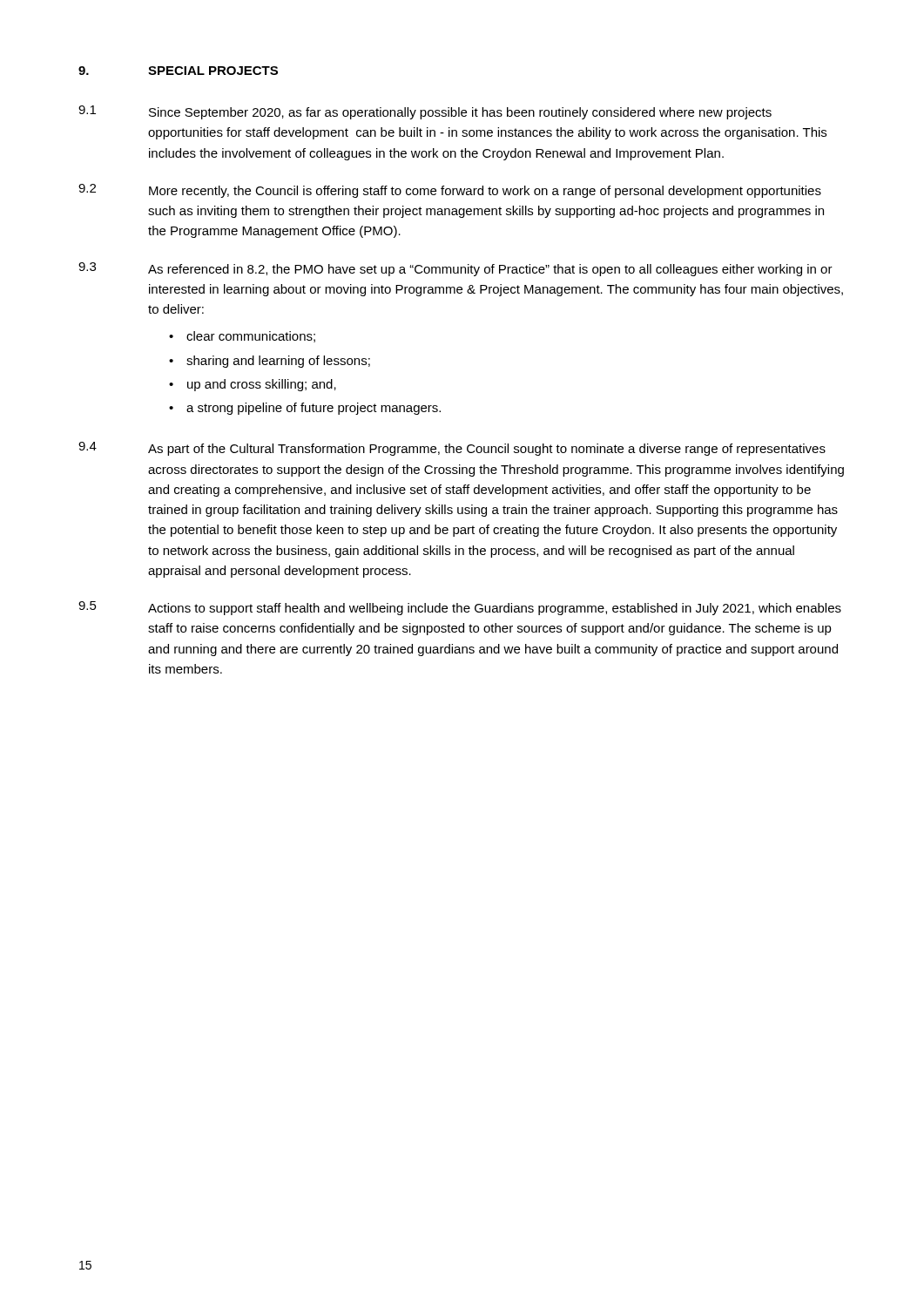The height and width of the screenshot is (1307, 924).
Task: Find the list item that says "a strong pipeline of future project managers."
Action: pyautogui.click(x=314, y=407)
